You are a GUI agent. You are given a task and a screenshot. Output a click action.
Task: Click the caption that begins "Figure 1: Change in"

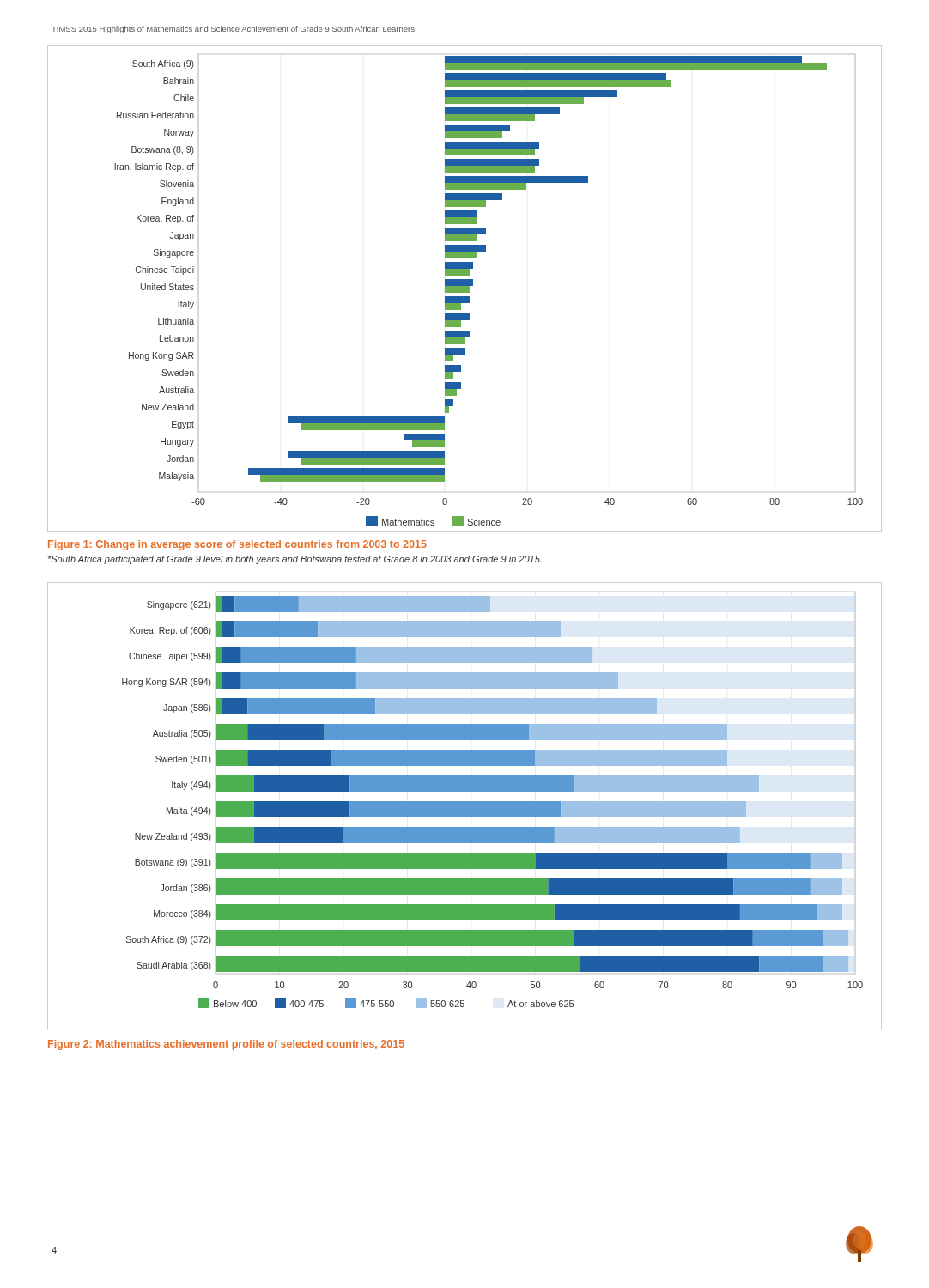[x=237, y=544]
